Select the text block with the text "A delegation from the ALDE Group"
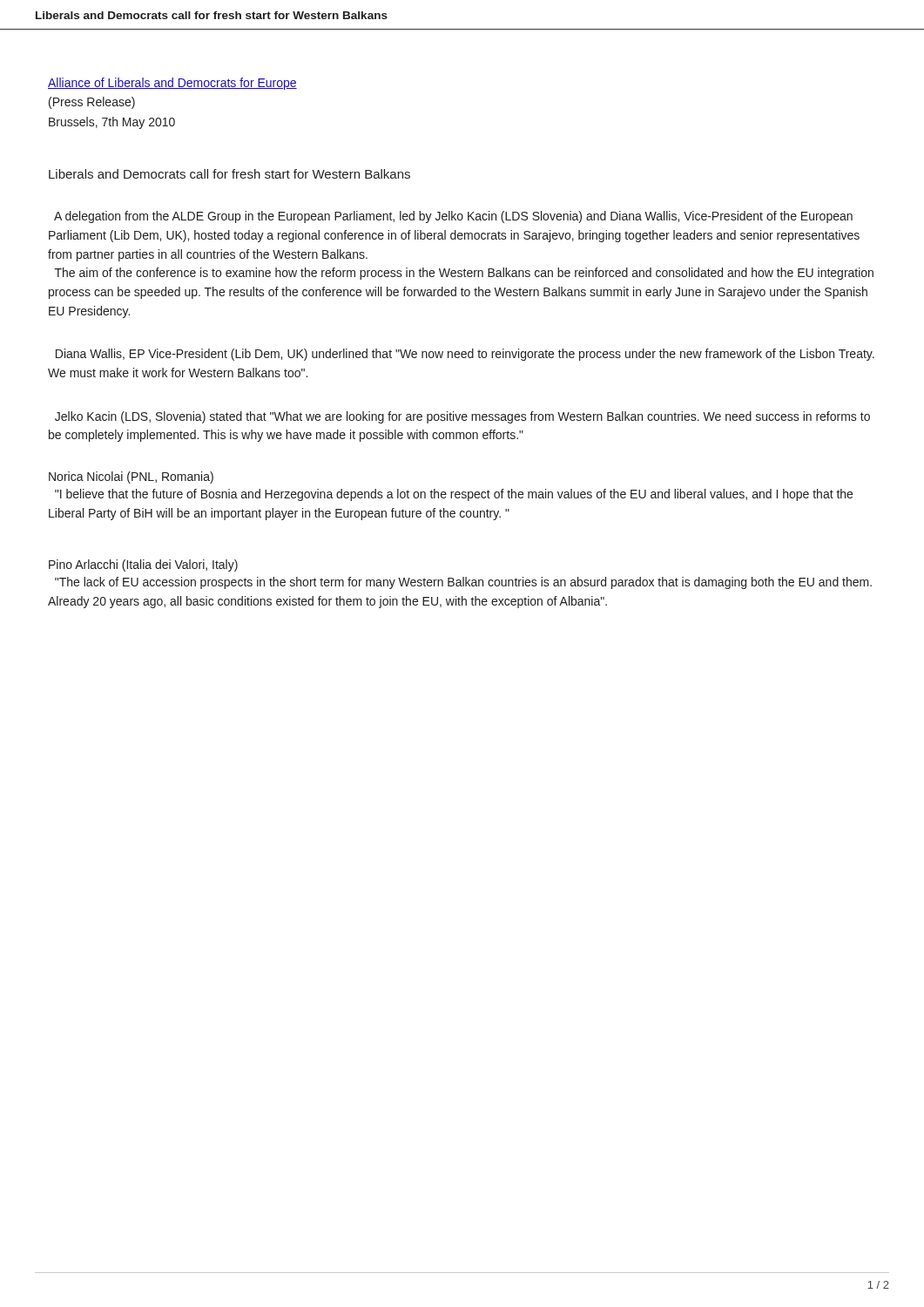Screen dimensions: 1307x924 click(x=461, y=263)
